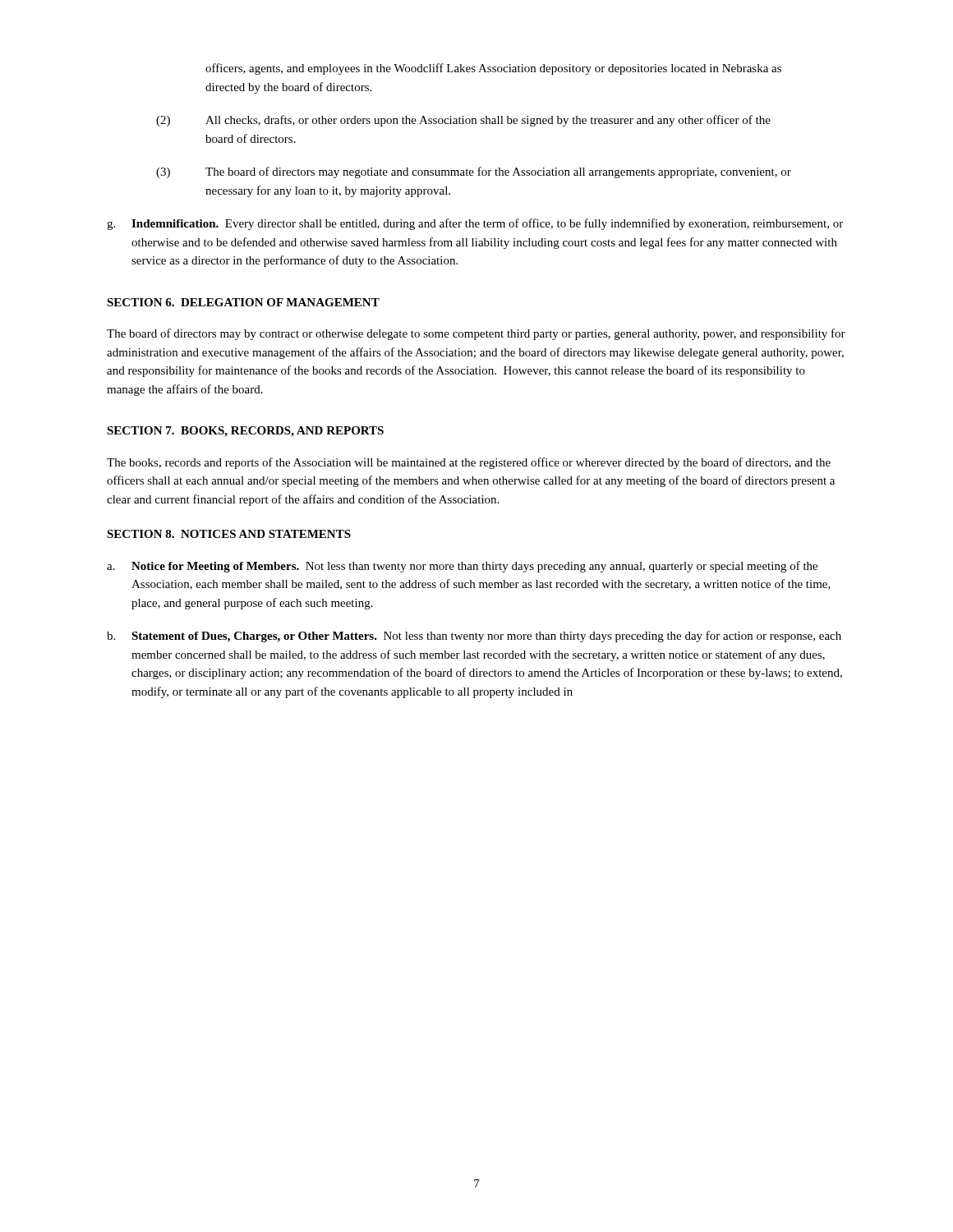Click the passage that begins "a. Notice for Meeting of Members."
Screen dimensions: 1232x953
click(476, 584)
